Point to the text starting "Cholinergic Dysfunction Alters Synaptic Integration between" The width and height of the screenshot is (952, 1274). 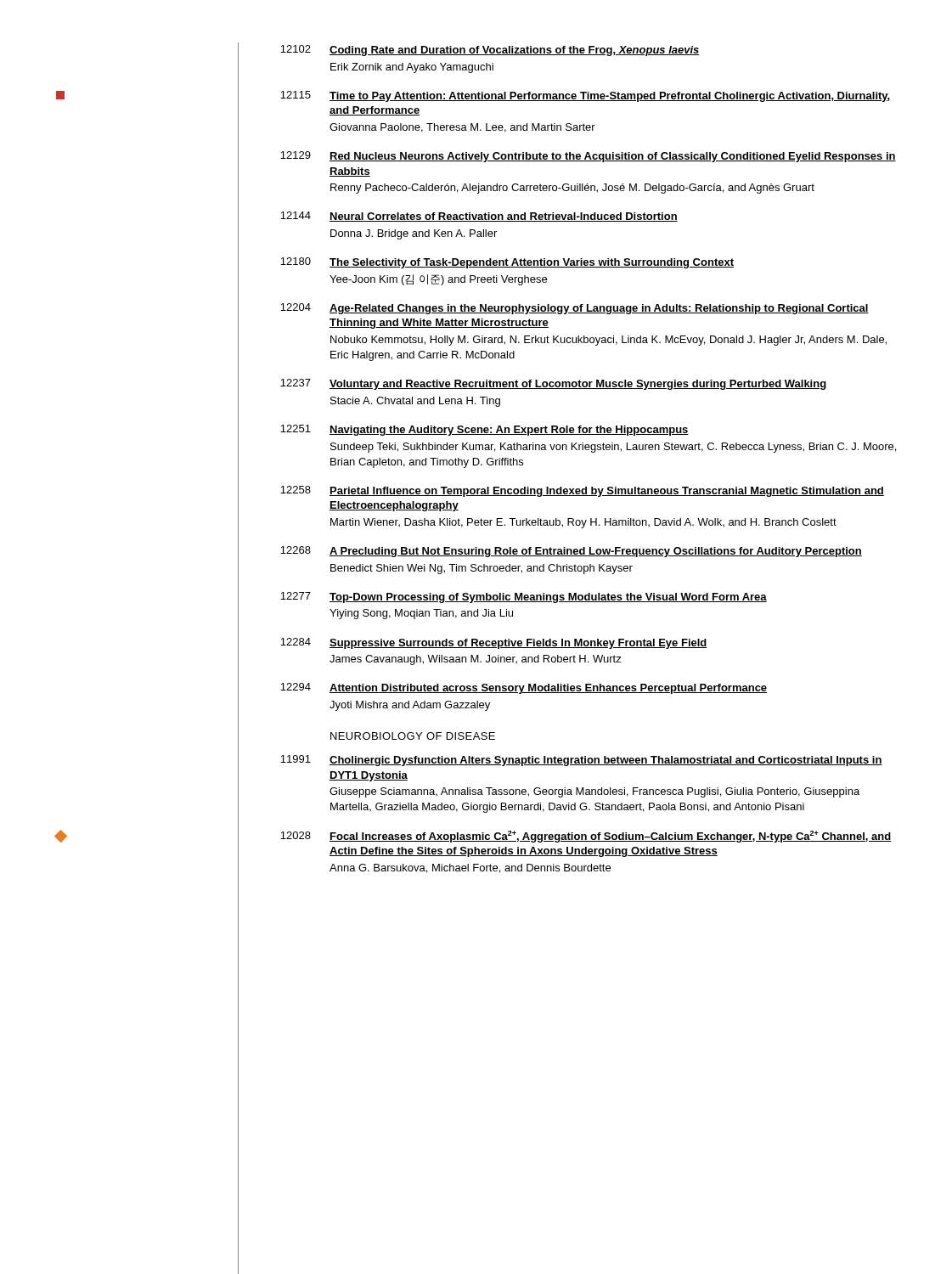point(615,783)
